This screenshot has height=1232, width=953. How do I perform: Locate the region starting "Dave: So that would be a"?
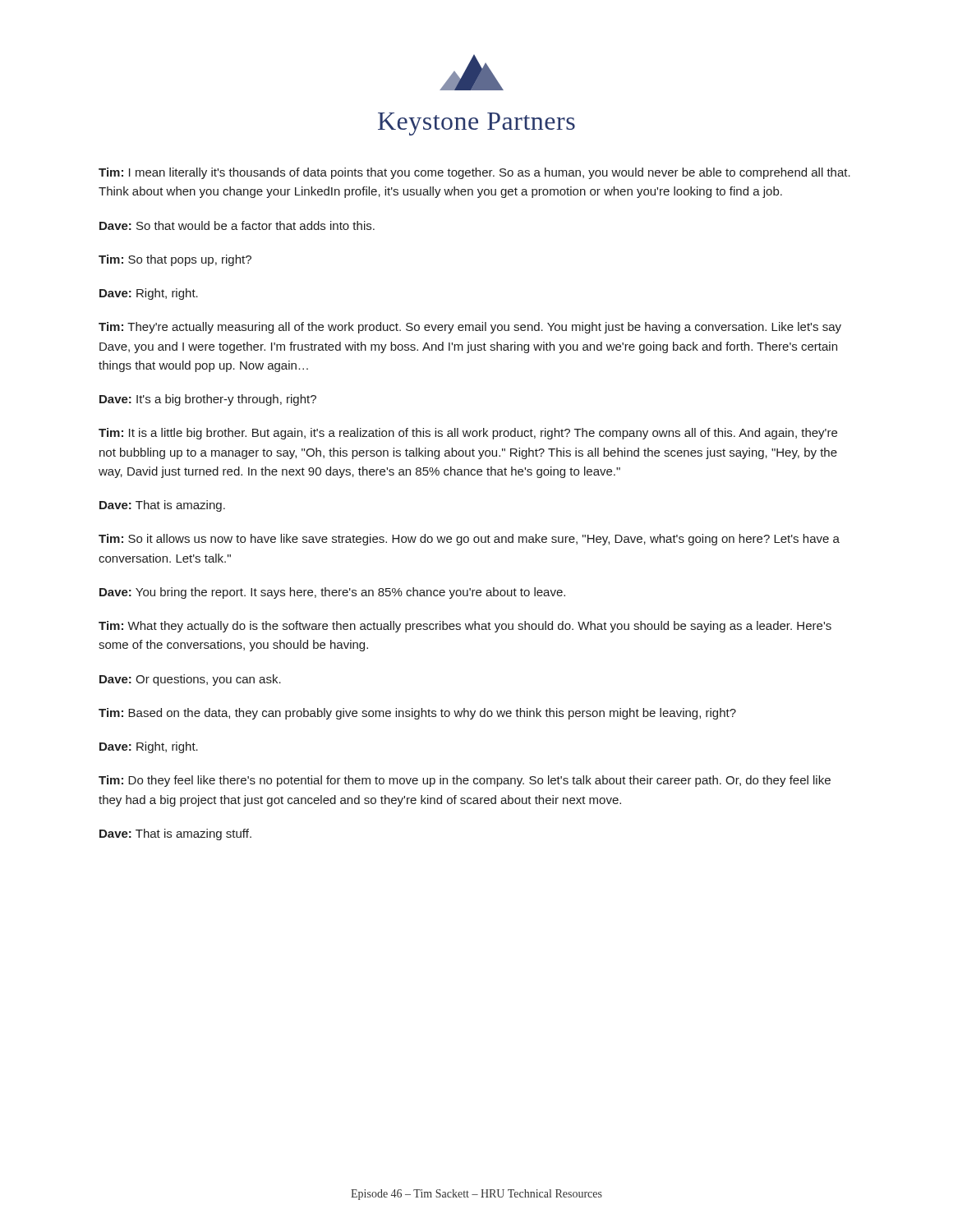pyautogui.click(x=237, y=225)
